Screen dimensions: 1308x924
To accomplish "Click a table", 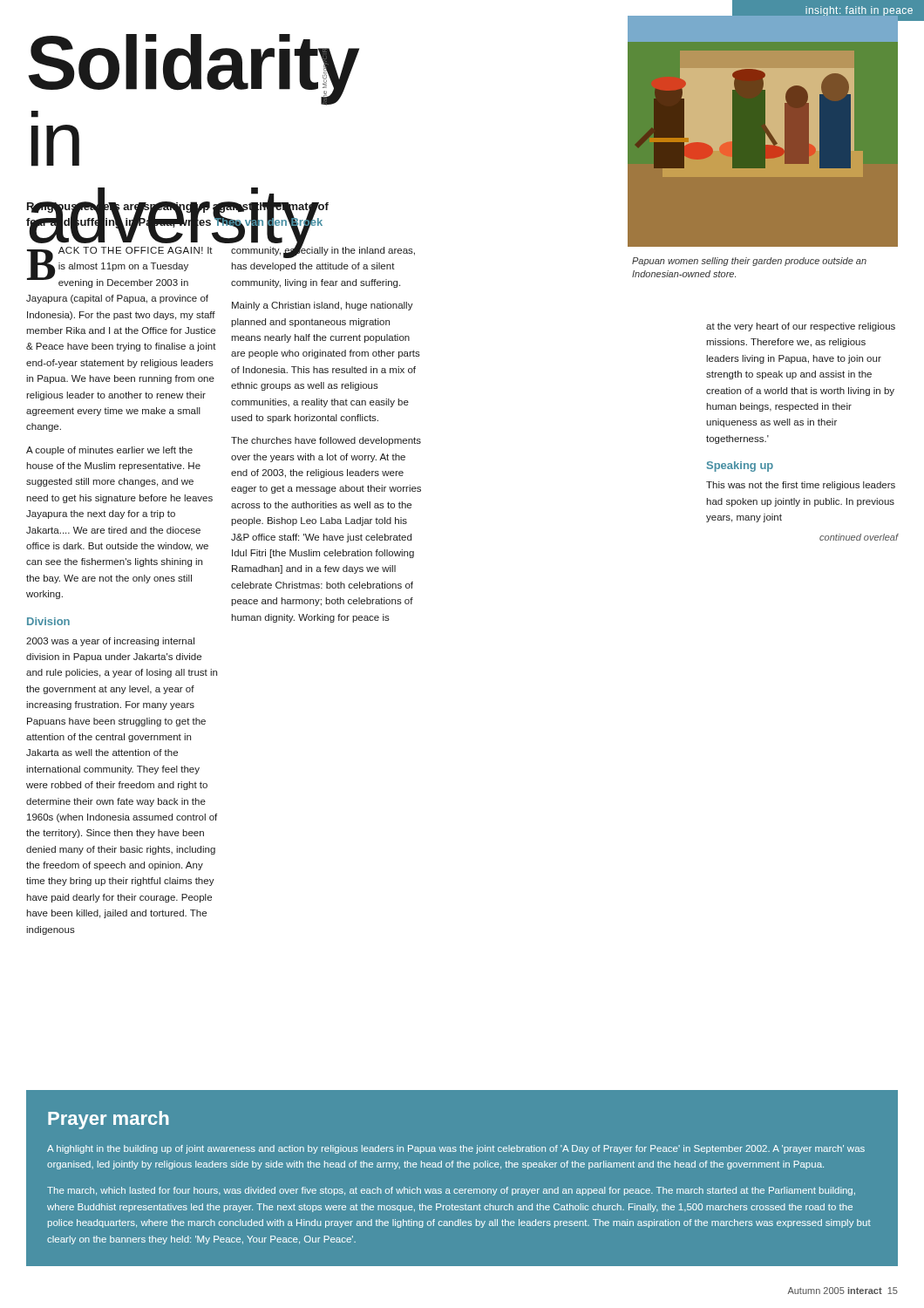I will click(462, 1178).
